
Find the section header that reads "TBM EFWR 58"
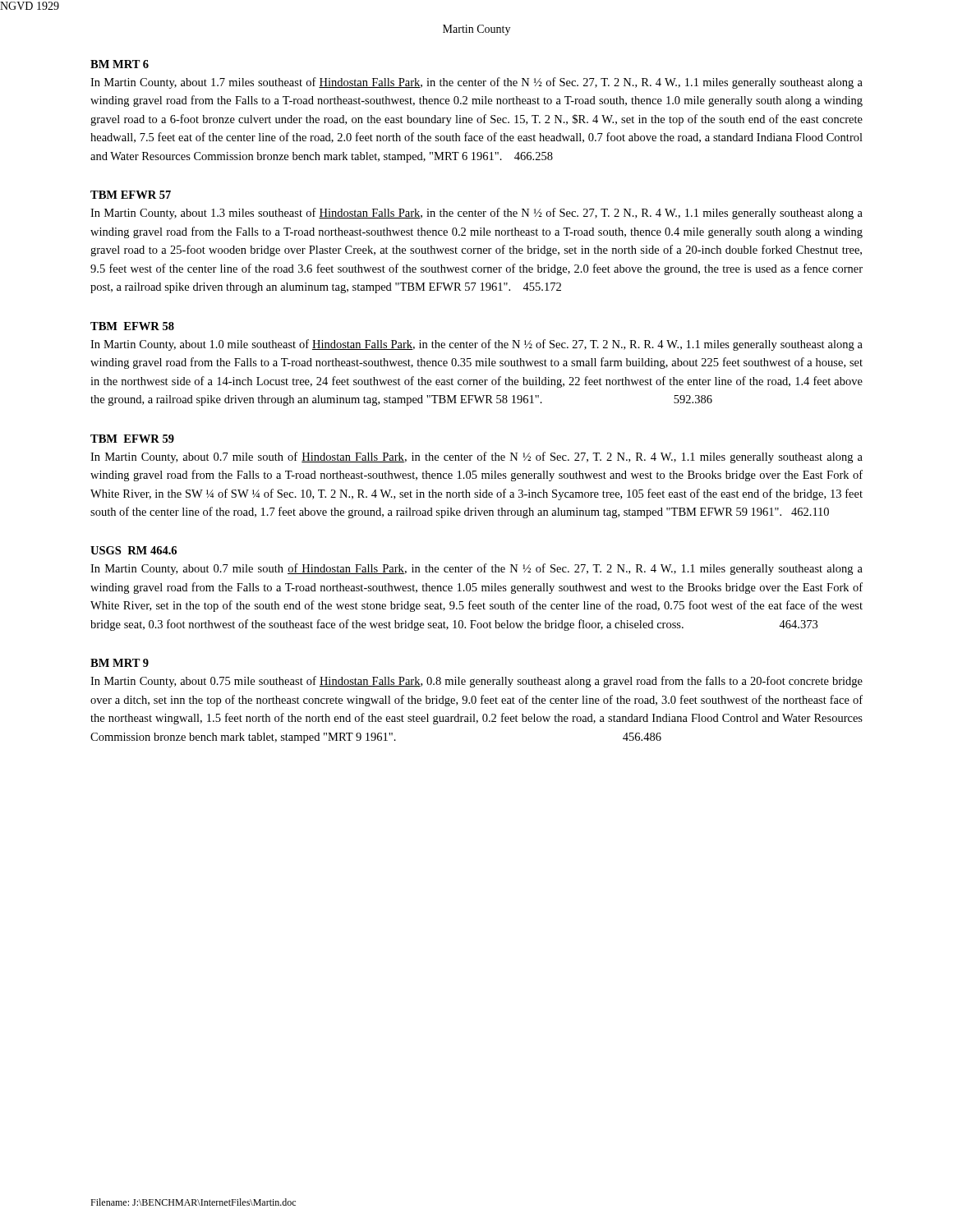pos(476,364)
